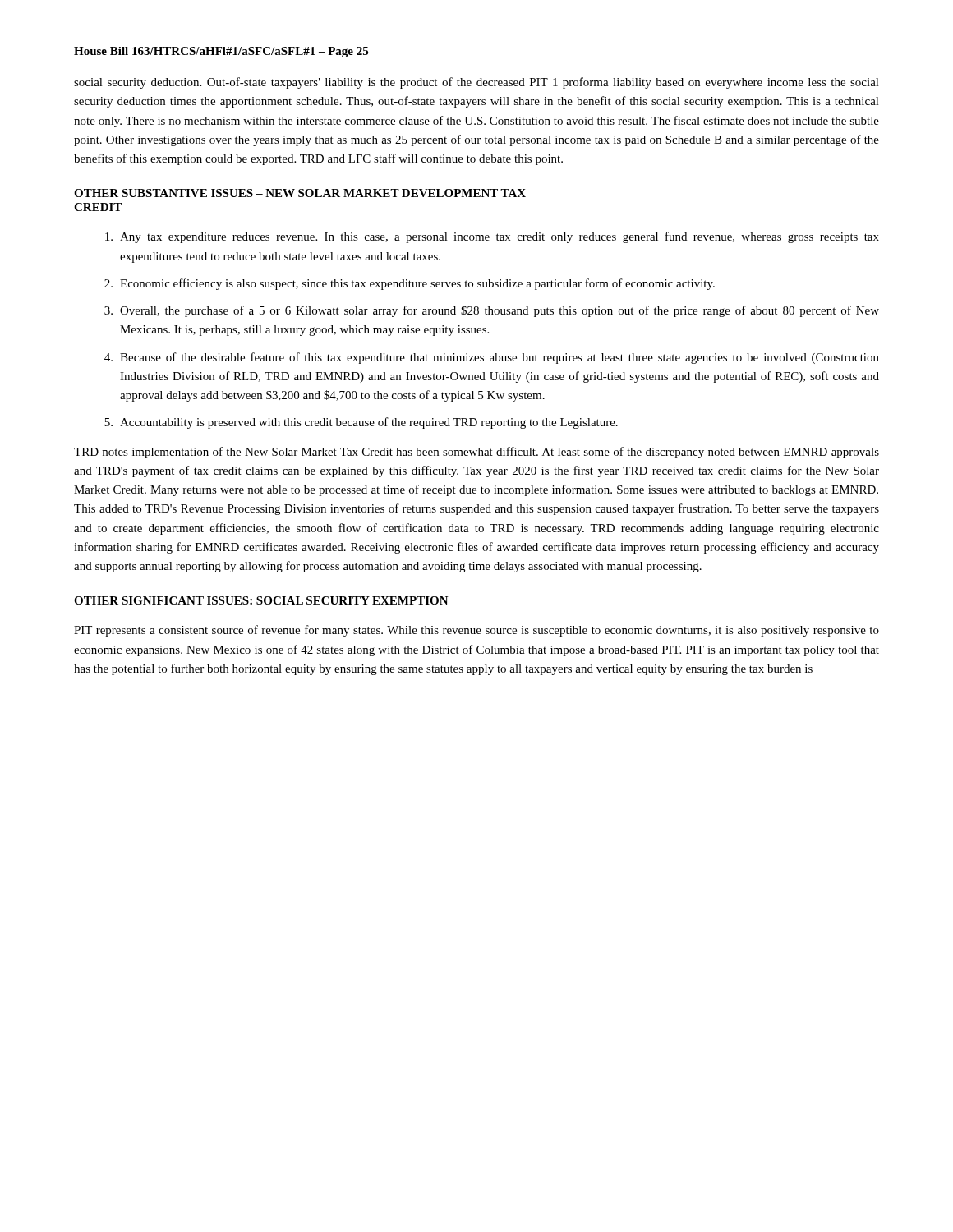The width and height of the screenshot is (953, 1232).
Task: Navigate to the element starting "4. Because of the desirable feature of"
Action: pos(476,376)
